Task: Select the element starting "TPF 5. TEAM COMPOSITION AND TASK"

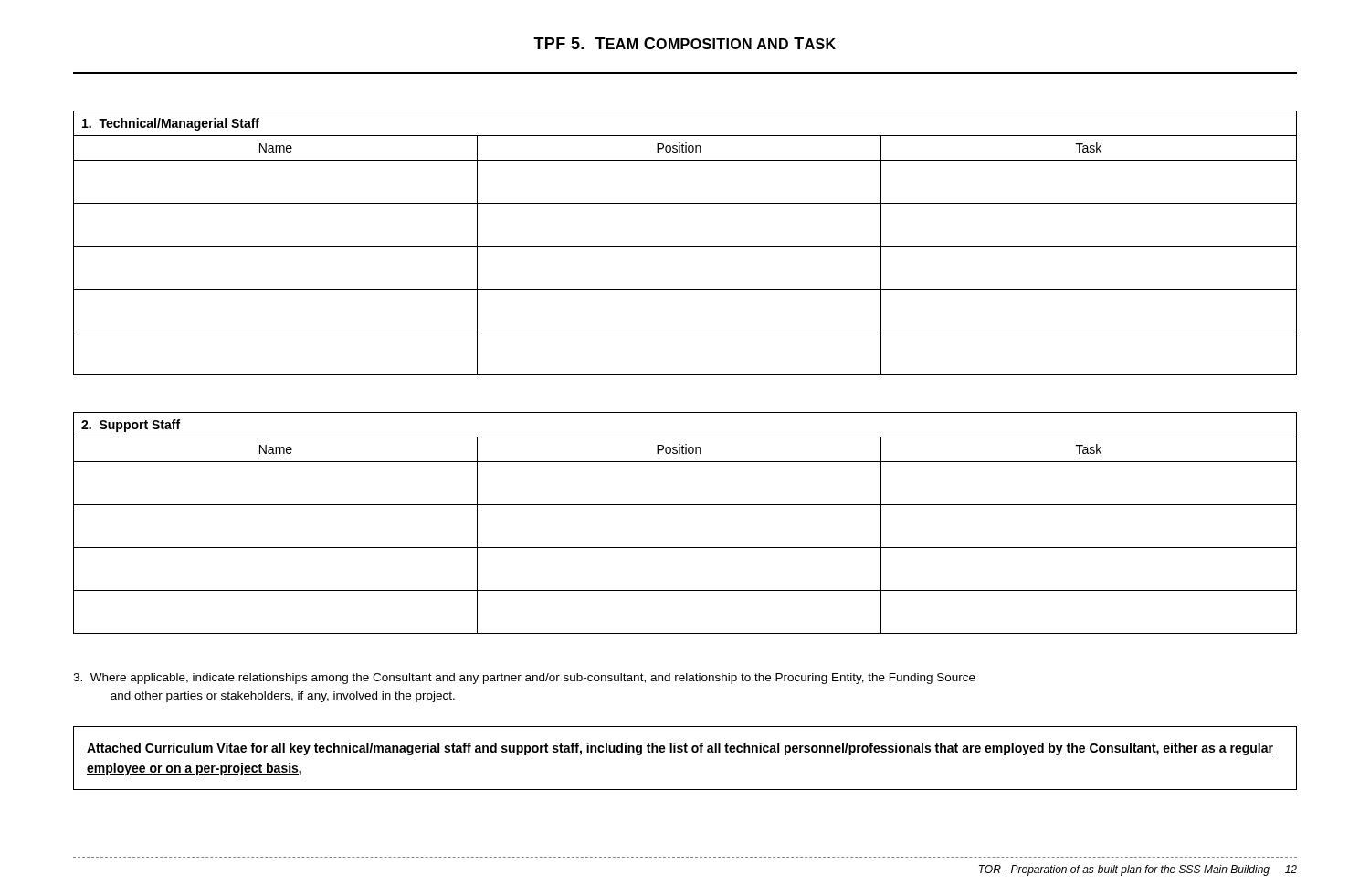Action: coord(685,44)
